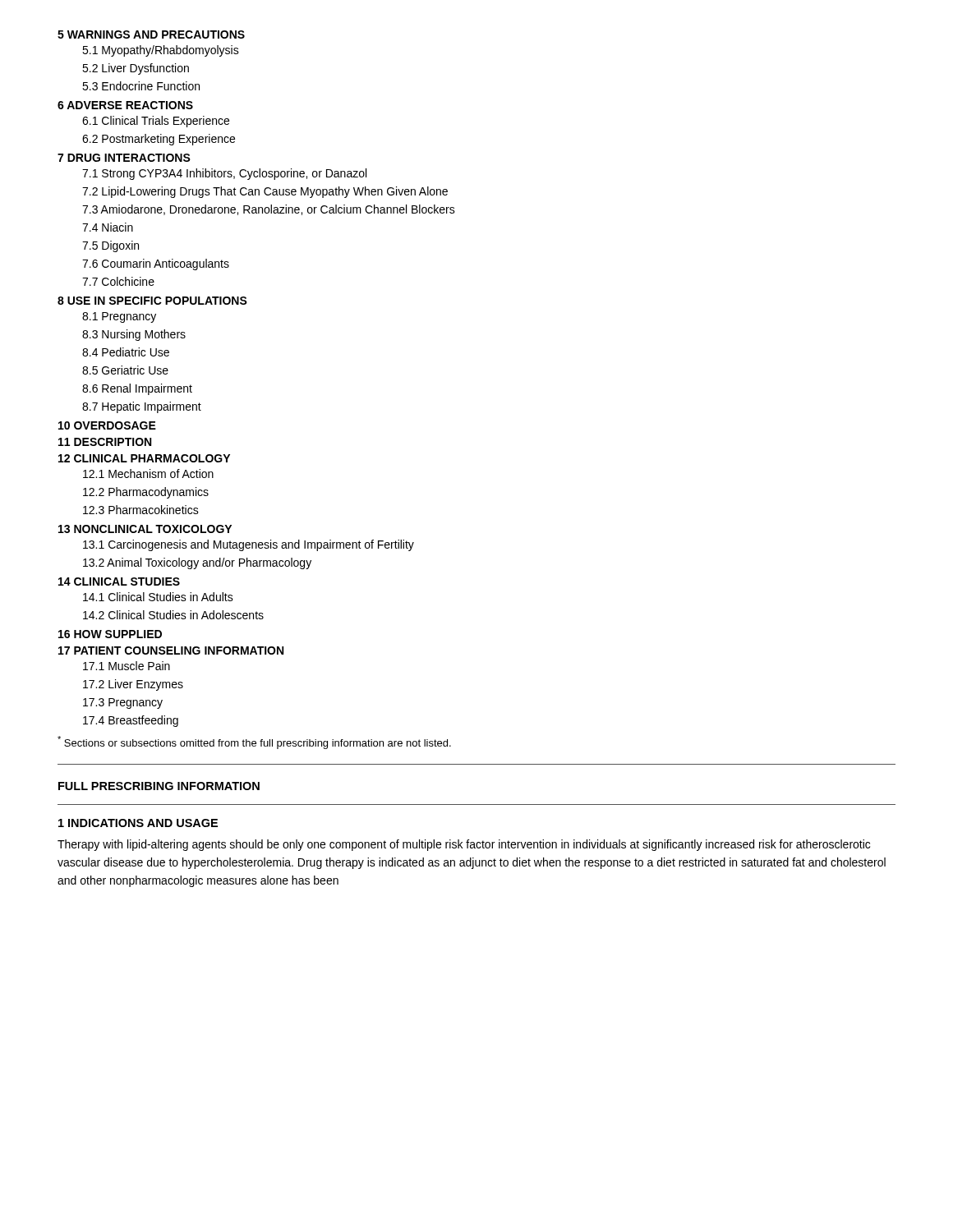Click on the region starting "12 CLINICAL PHARMACOLOGY 12.1 Mechanism of Action 12.2"
This screenshot has width=953, height=1232.
144,458
